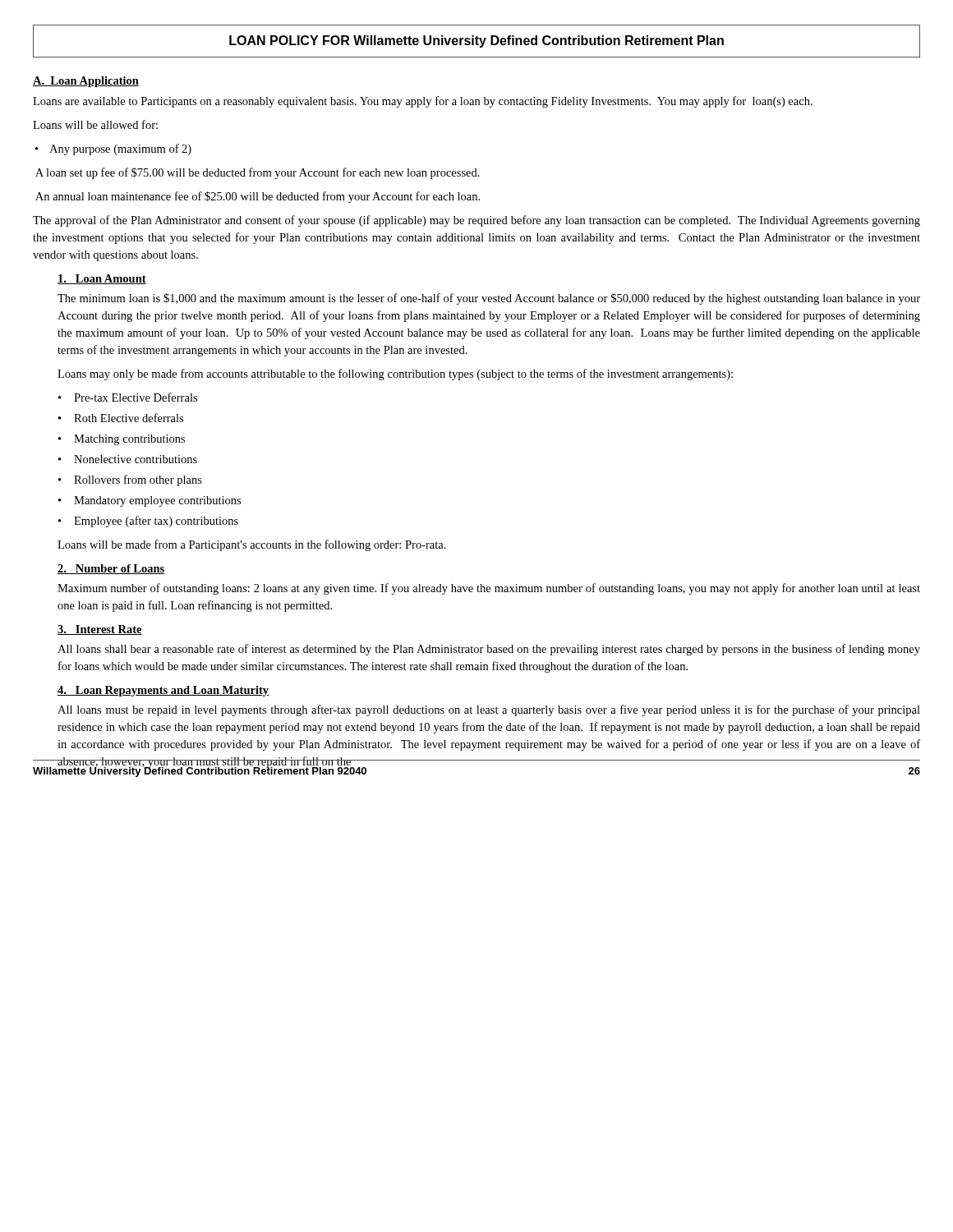953x1232 pixels.
Task: Point to the element starting "2. Number of Loans"
Action: tap(111, 569)
